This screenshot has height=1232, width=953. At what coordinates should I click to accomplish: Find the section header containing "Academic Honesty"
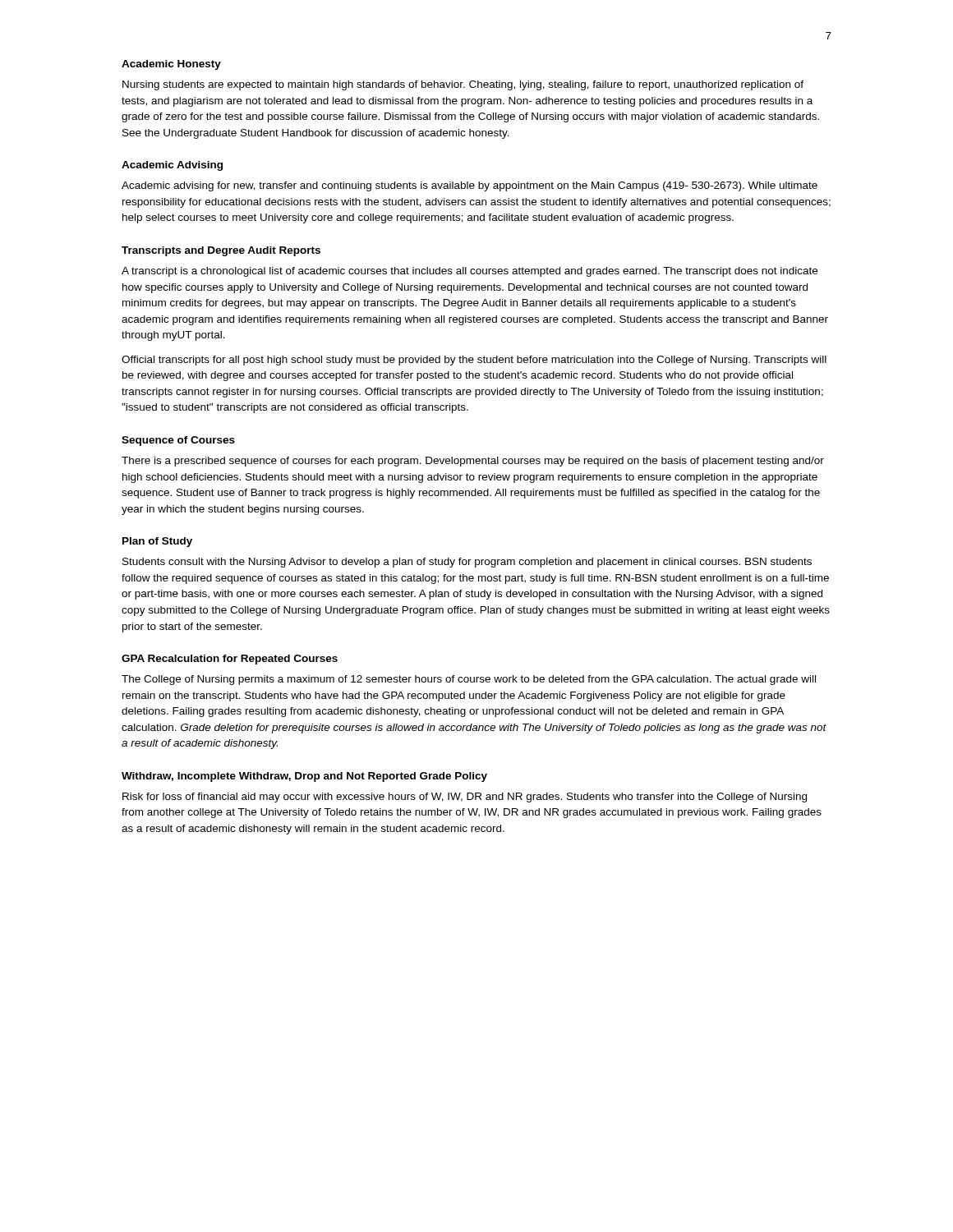click(x=171, y=64)
